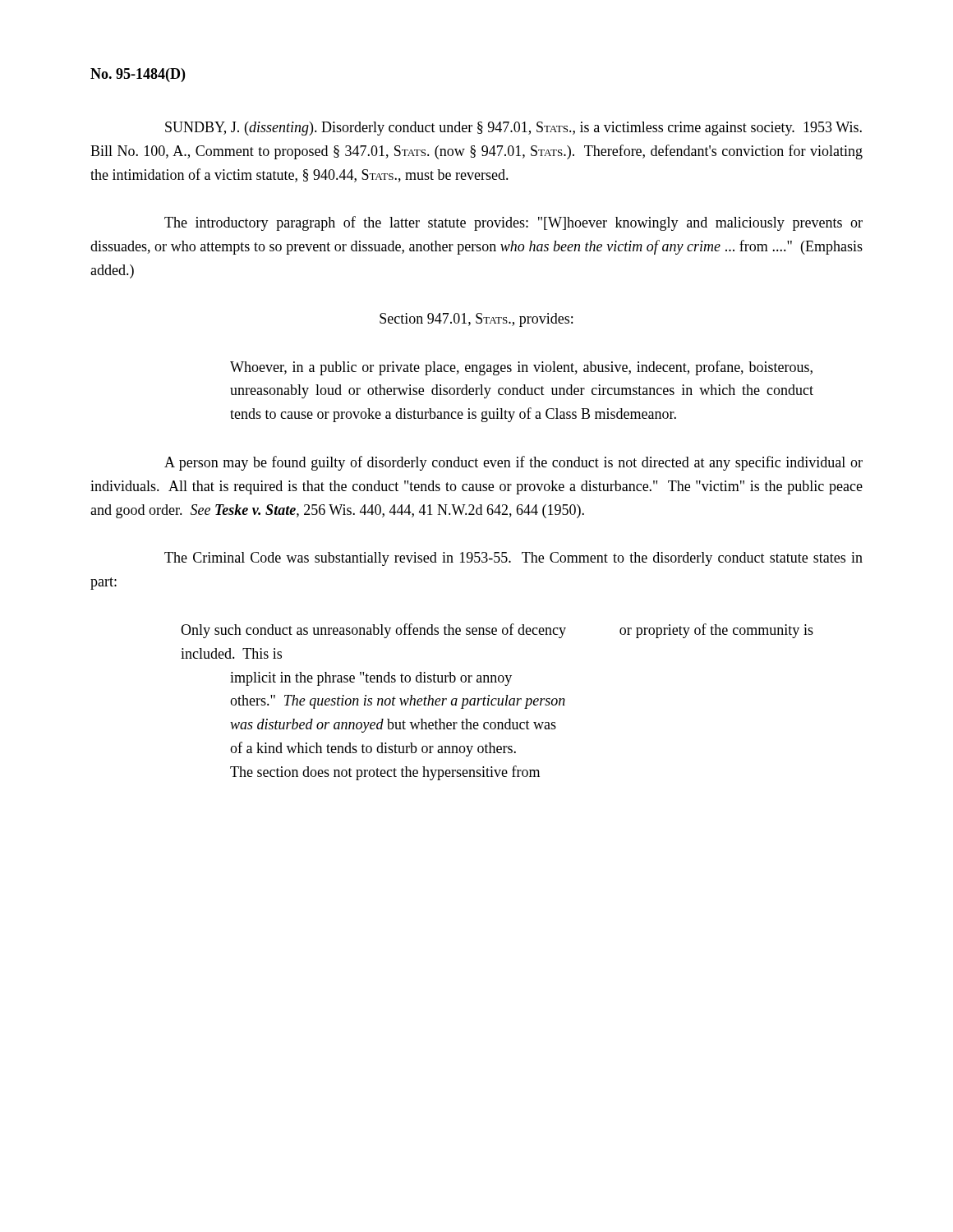Image resolution: width=953 pixels, height=1232 pixels.
Task: Find the region starting "Only such conduct as unreasonably offends"
Action: click(x=497, y=701)
